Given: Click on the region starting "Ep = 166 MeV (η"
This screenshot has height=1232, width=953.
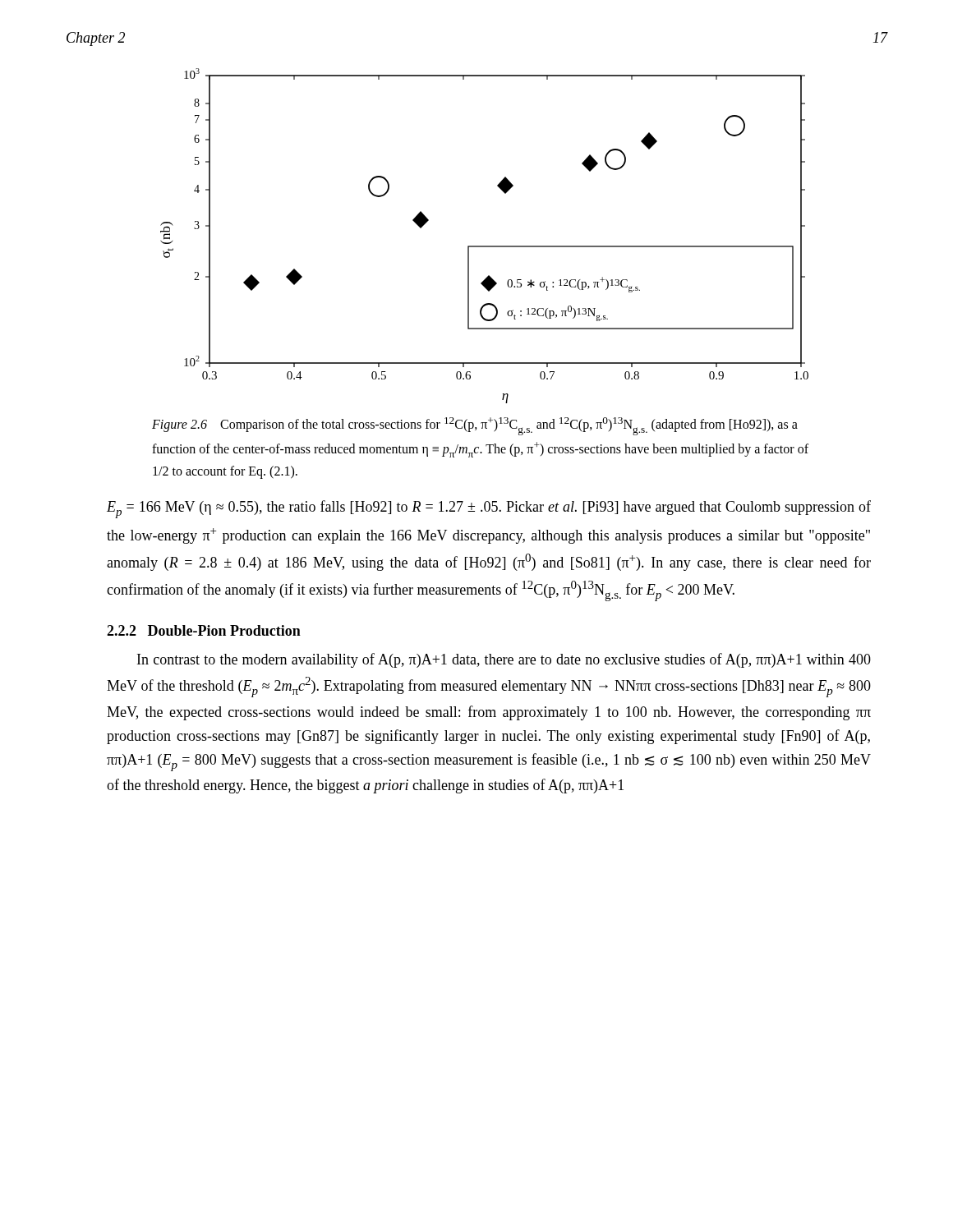Looking at the screenshot, I should 489,550.
